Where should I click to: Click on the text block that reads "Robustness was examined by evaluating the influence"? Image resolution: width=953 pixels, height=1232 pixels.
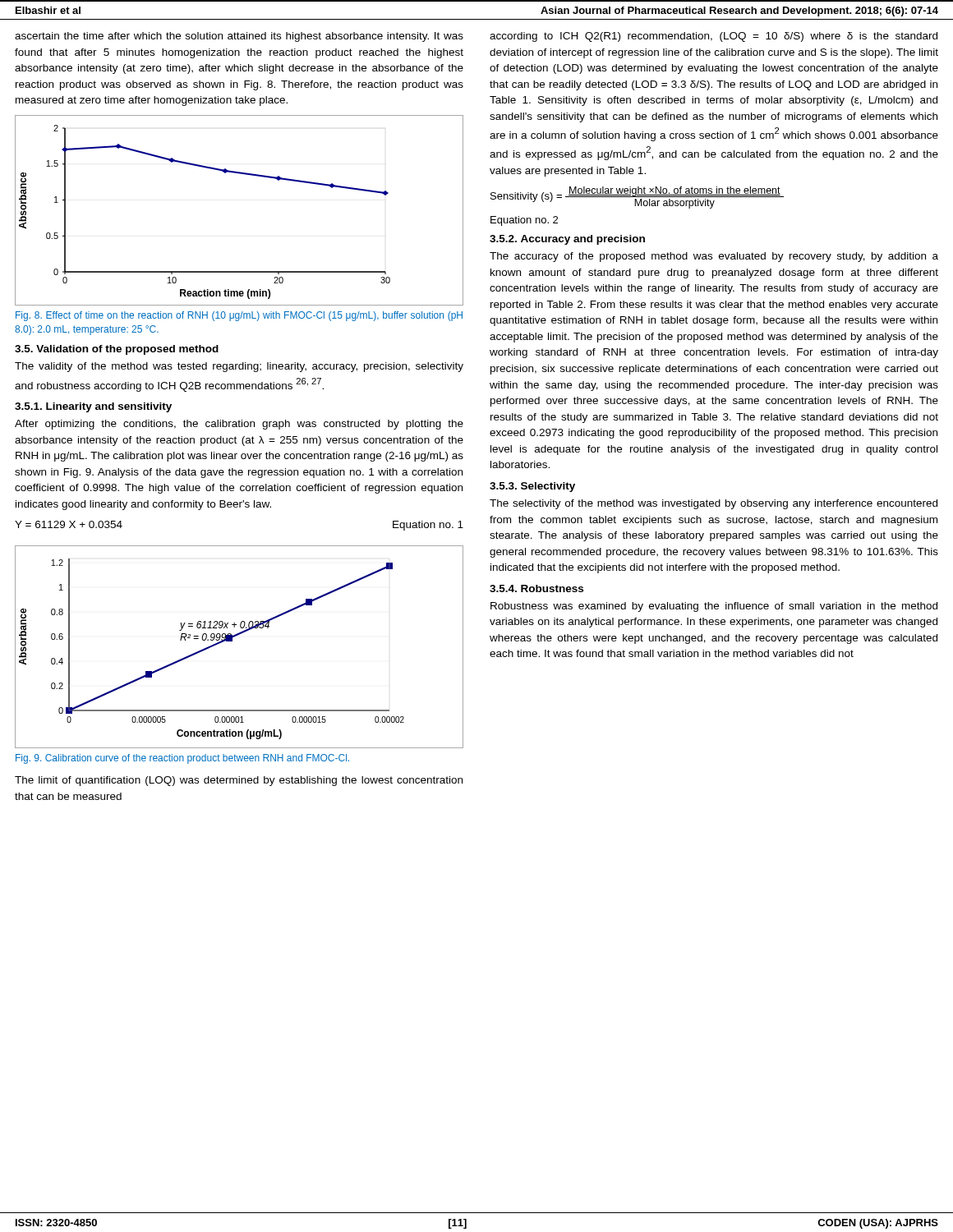pyautogui.click(x=714, y=630)
